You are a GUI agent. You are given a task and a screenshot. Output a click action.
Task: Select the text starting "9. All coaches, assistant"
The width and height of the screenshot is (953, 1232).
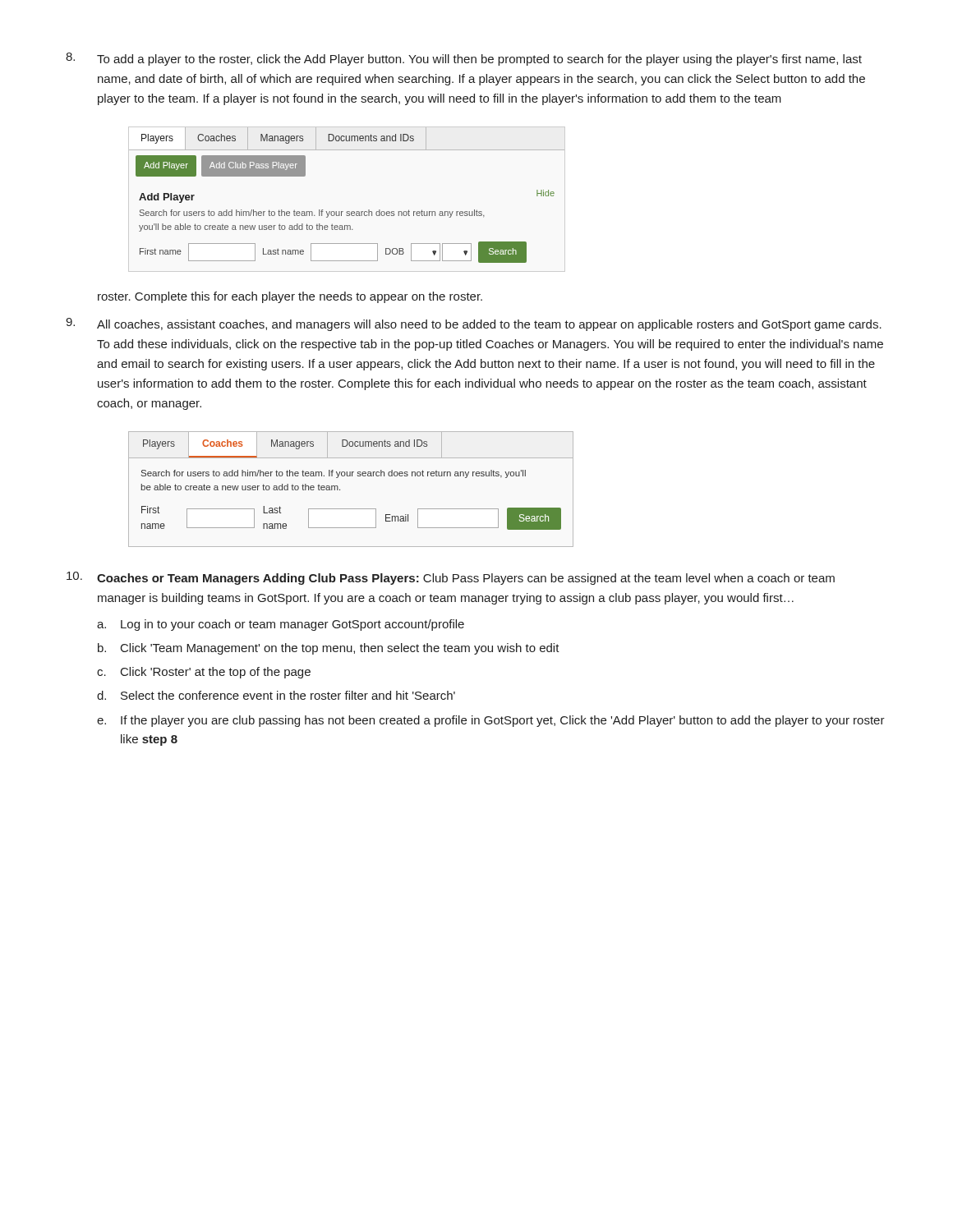pyautogui.click(x=476, y=437)
